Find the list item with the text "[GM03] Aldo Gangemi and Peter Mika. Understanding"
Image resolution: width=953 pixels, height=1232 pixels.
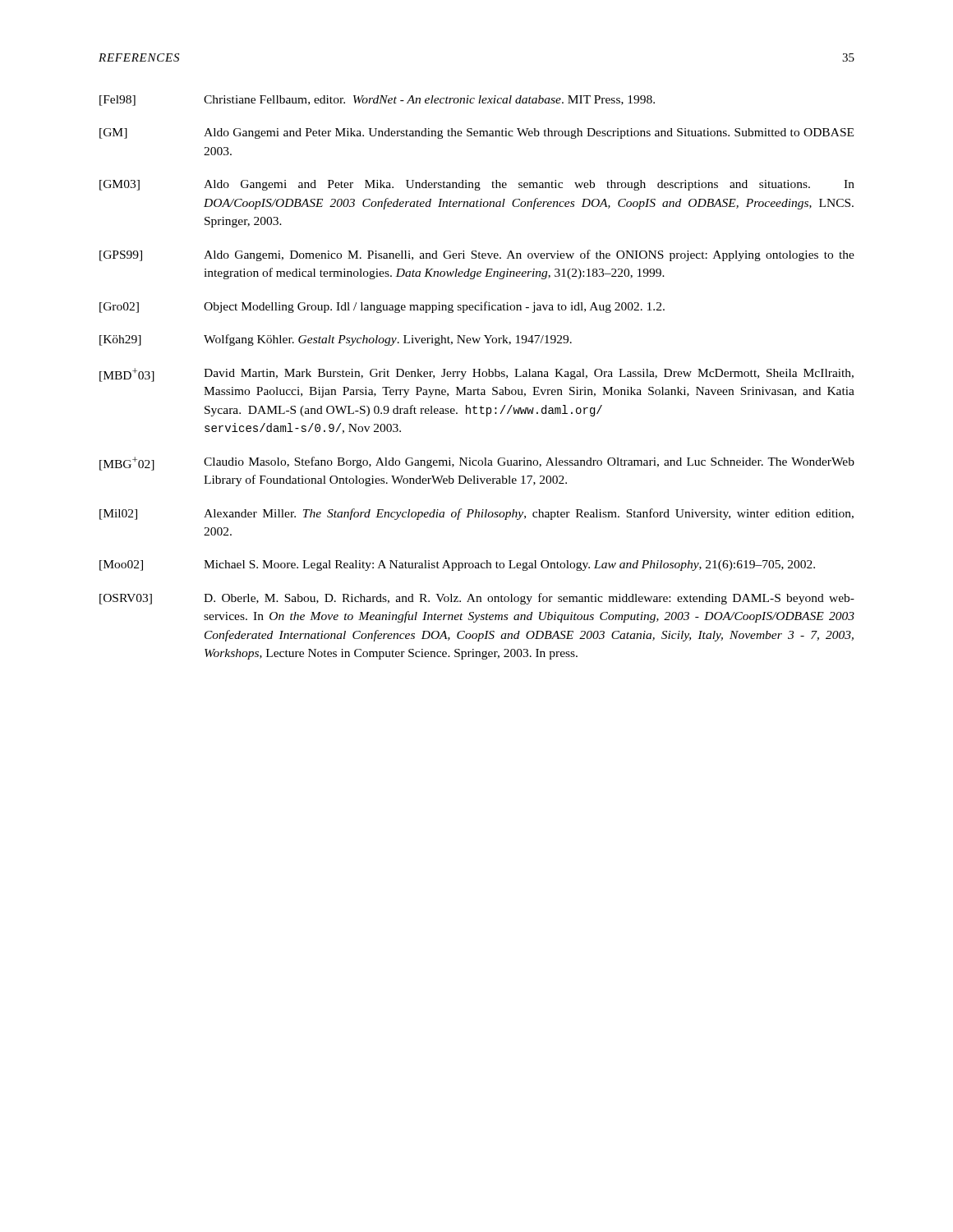476,203
